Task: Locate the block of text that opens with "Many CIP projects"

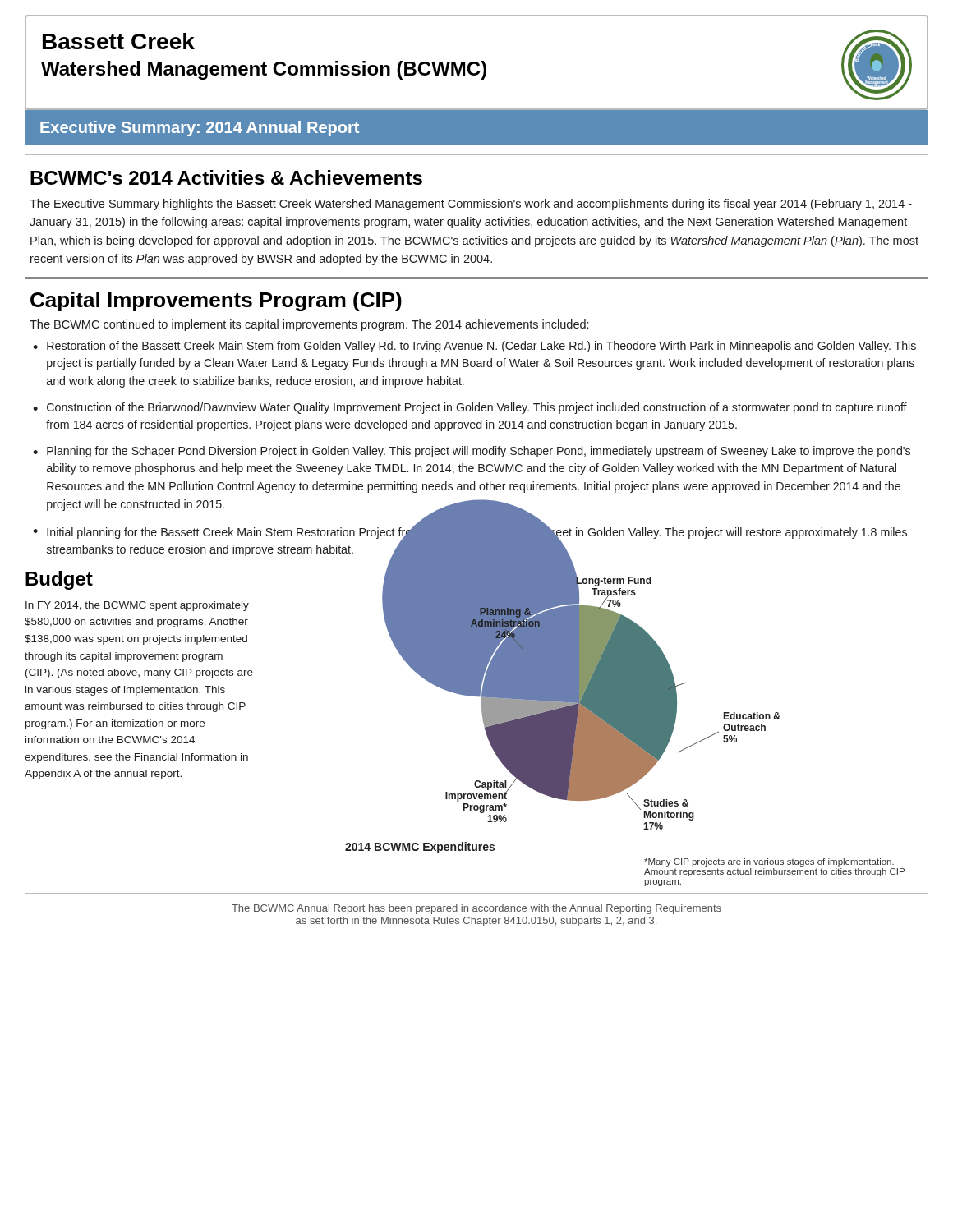Action: point(775,871)
